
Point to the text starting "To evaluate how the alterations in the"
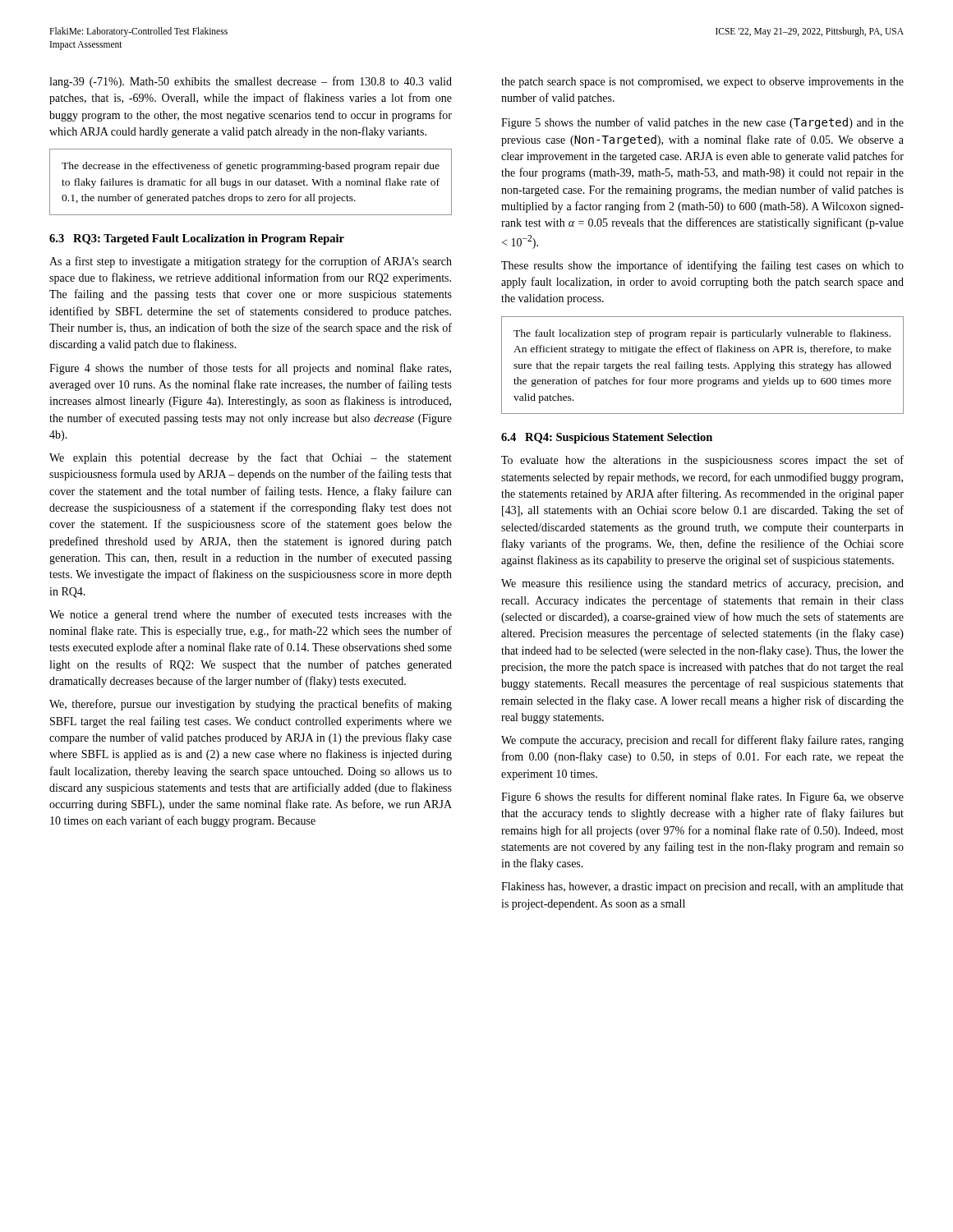pyautogui.click(x=702, y=511)
